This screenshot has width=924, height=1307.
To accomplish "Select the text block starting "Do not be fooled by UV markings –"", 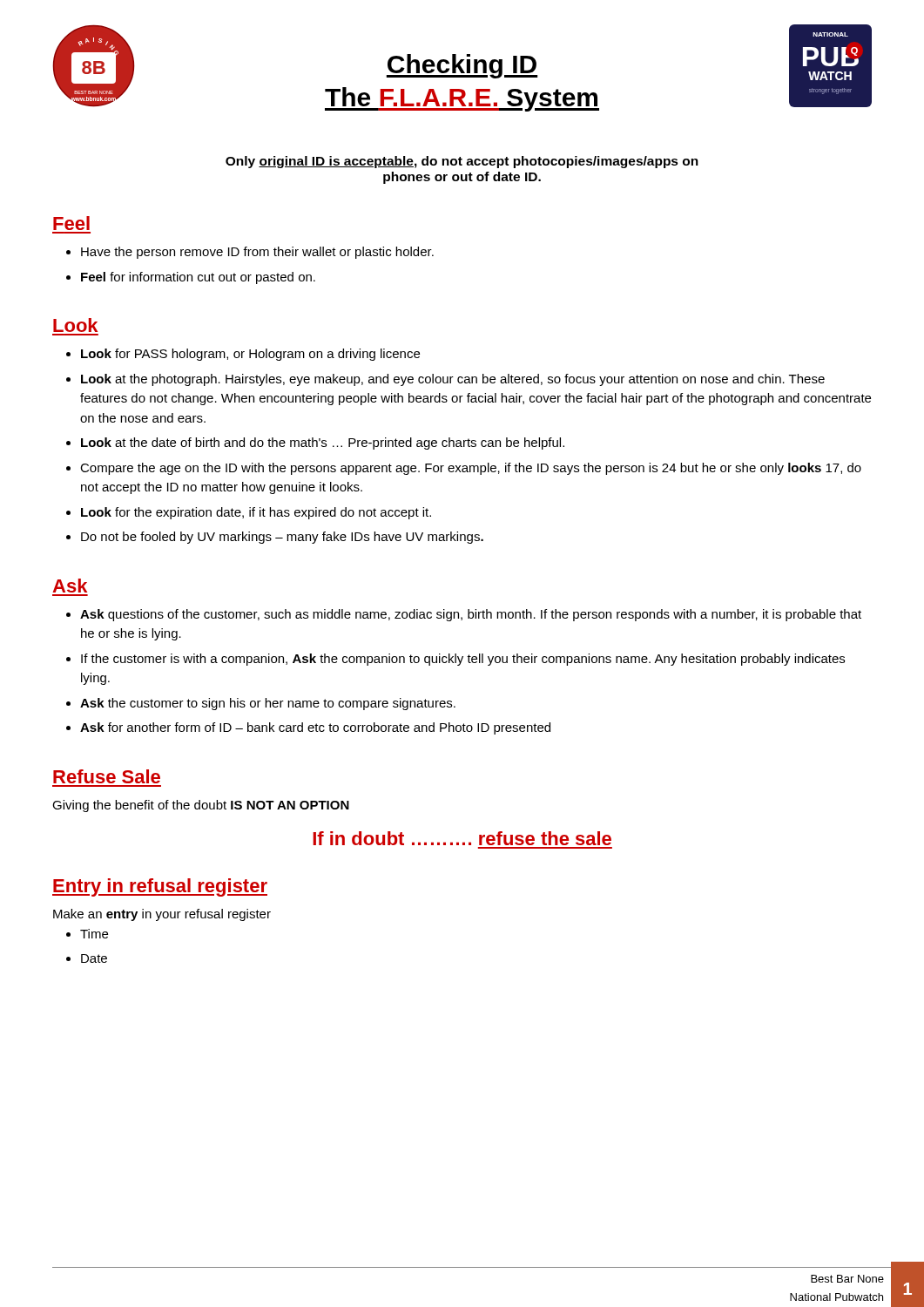I will pyautogui.click(x=282, y=536).
